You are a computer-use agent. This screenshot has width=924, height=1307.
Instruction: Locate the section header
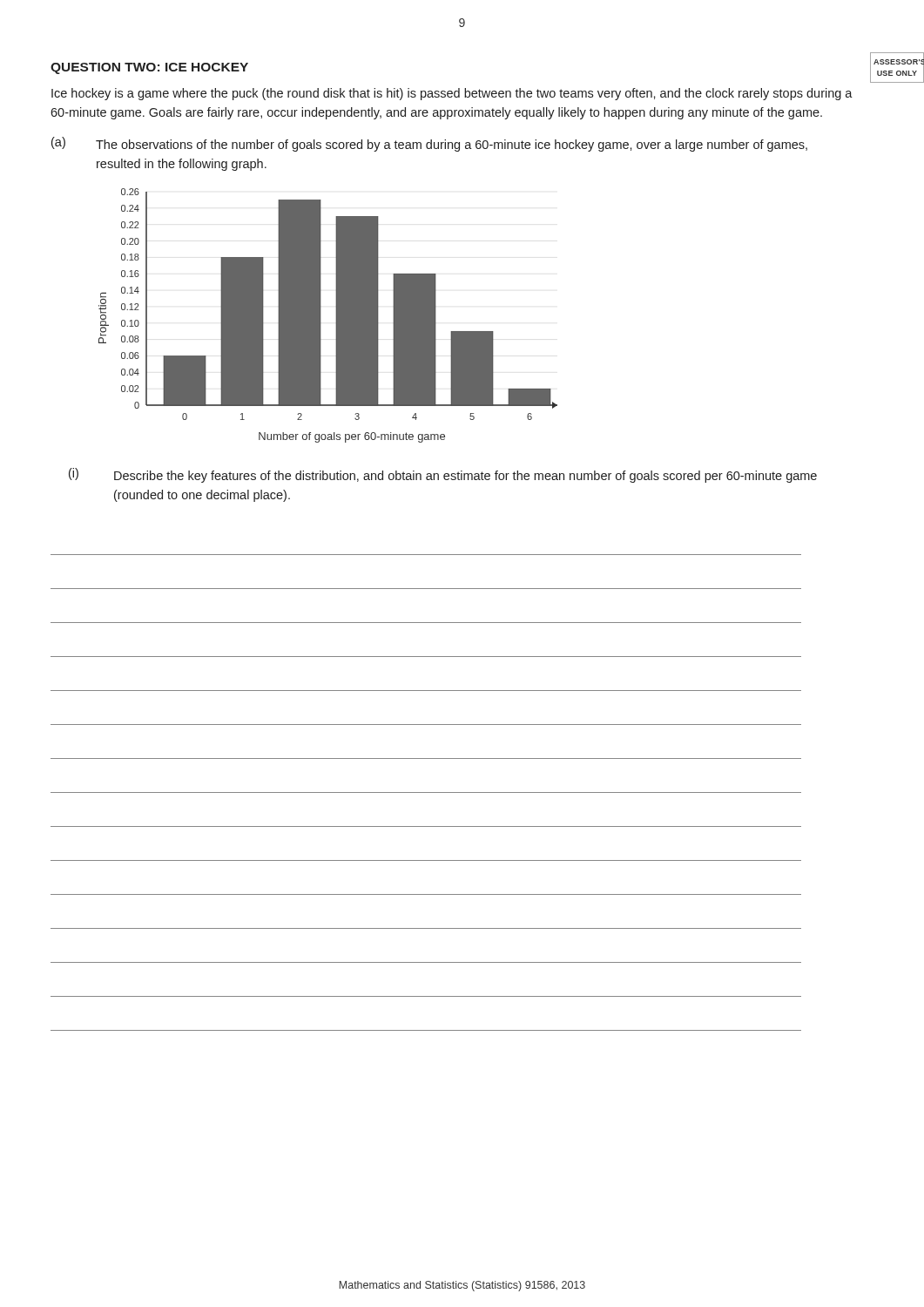150,67
